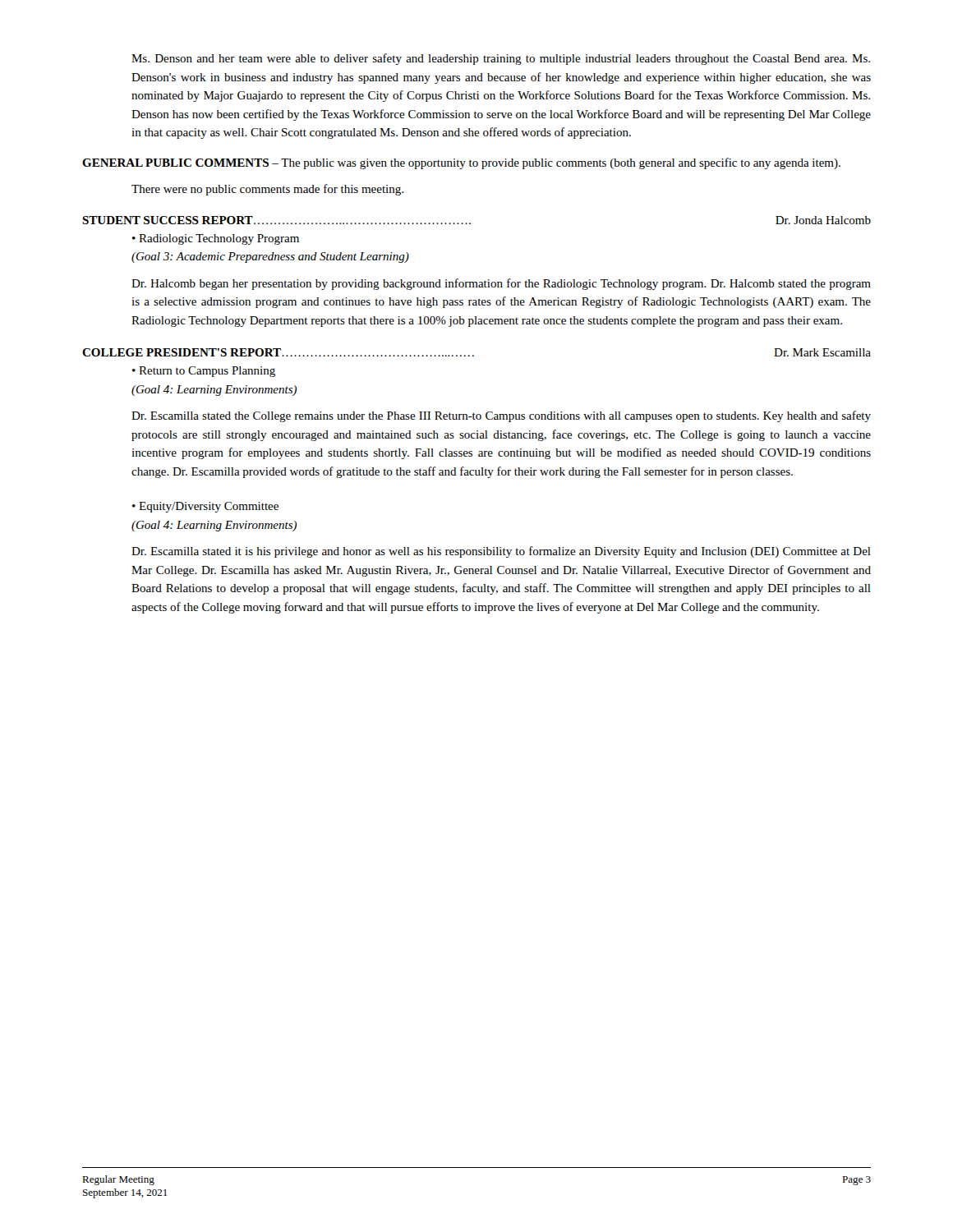The height and width of the screenshot is (1232, 953).
Task: Find the element starting "• Return to Campus Planning"
Action: (203, 370)
